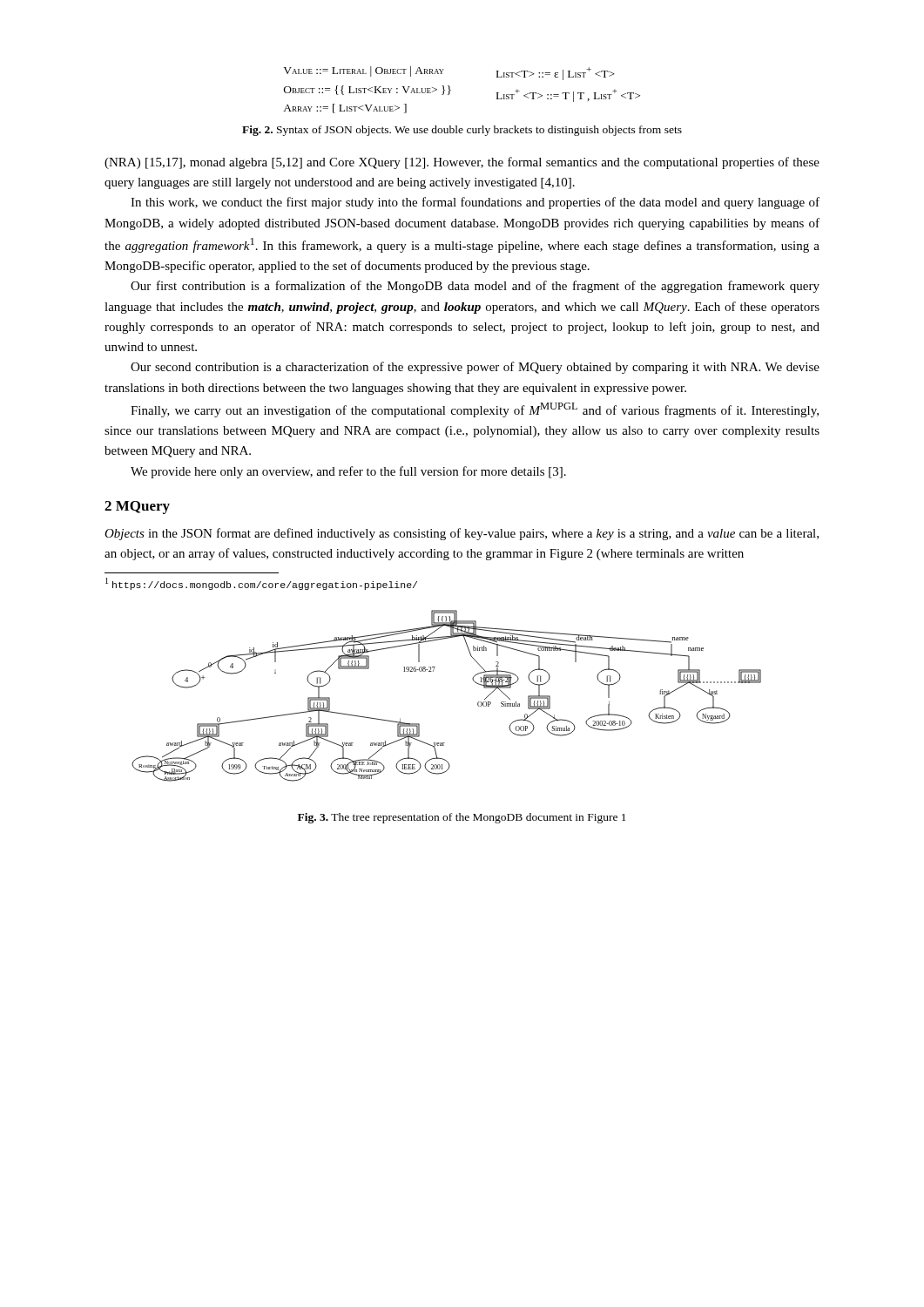The width and height of the screenshot is (924, 1307).
Task: Click on the element starting "1 https://docs.mongodb.com/core/aggregation-pipeline/"
Action: [x=261, y=584]
